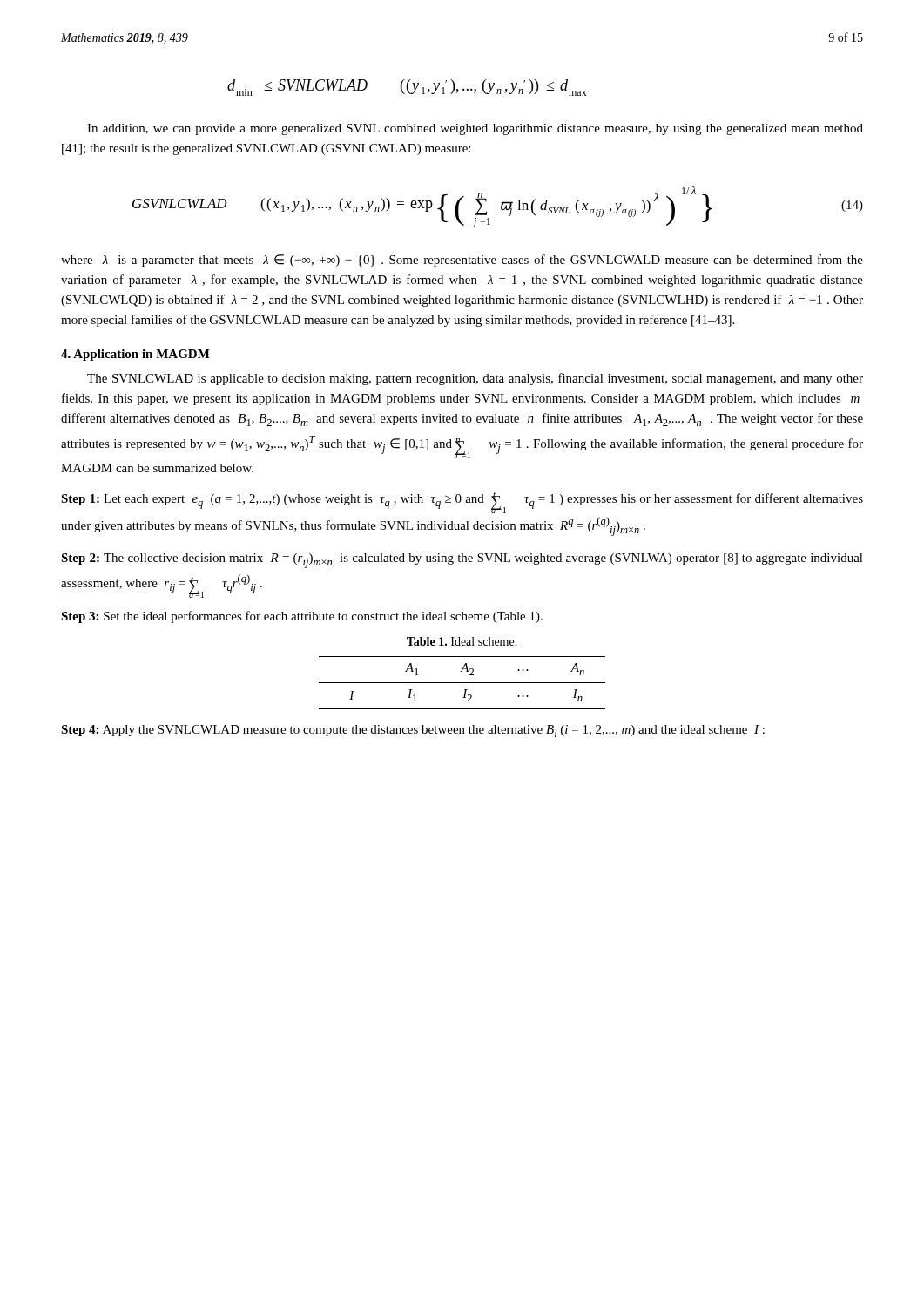The width and height of the screenshot is (924, 1307).
Task: Select the text block containing "The SVNLCWLAD is applicable to"
Action: coord(462,423)
